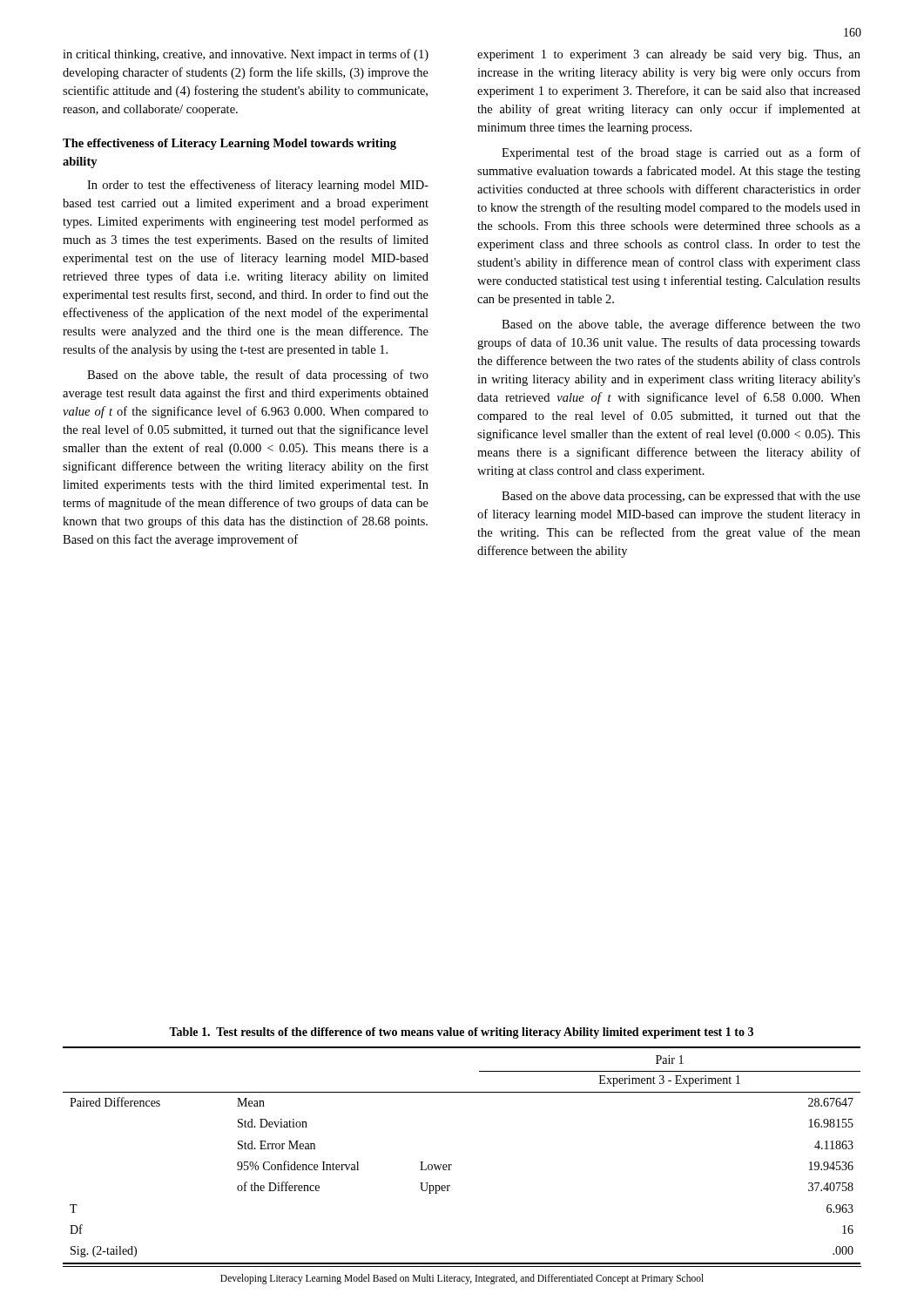Click the passage that begins "Based on the above data"
The image size is (924, 1307).
(x=669, y=524)
